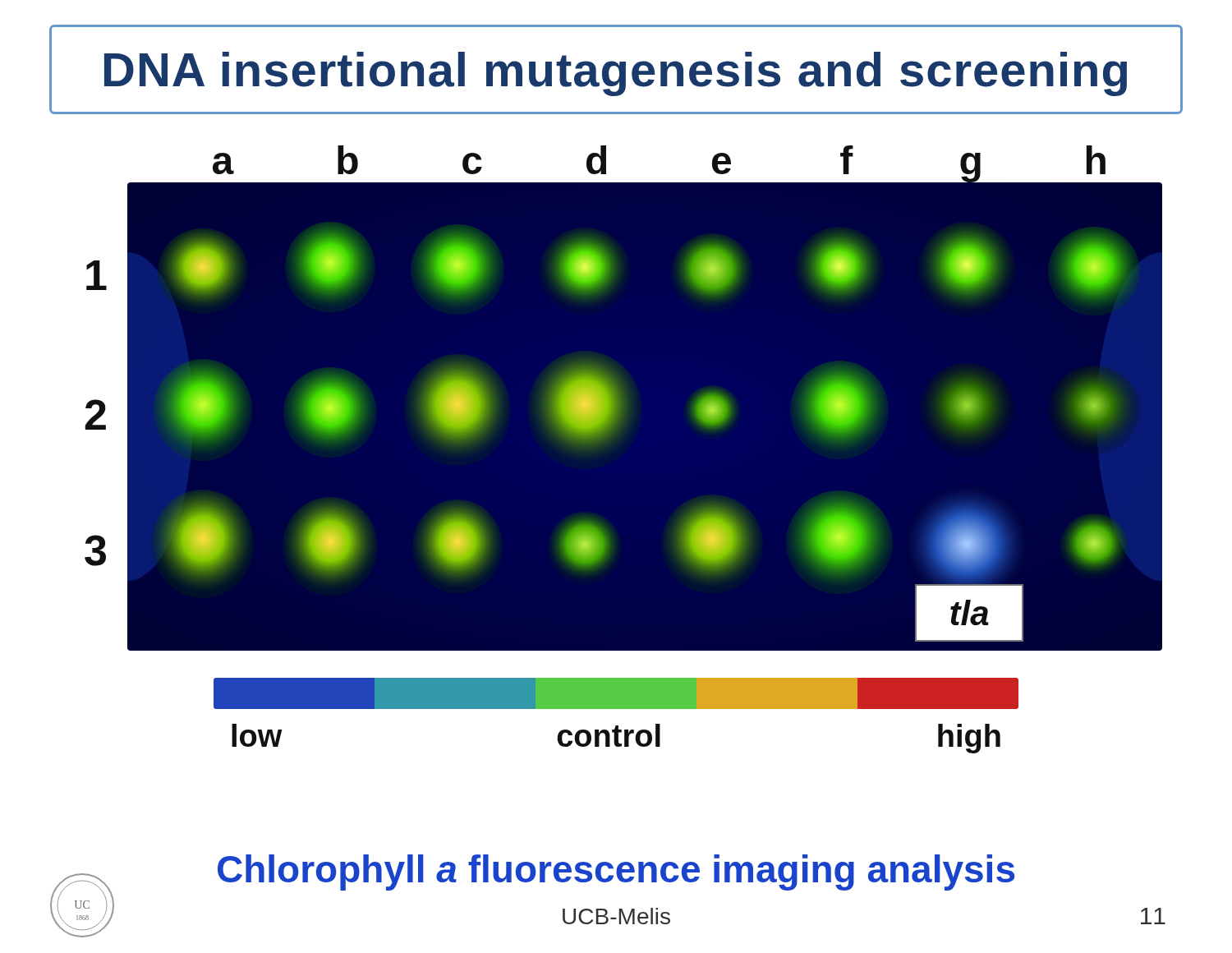Locate the infographic

pos(616,716)
